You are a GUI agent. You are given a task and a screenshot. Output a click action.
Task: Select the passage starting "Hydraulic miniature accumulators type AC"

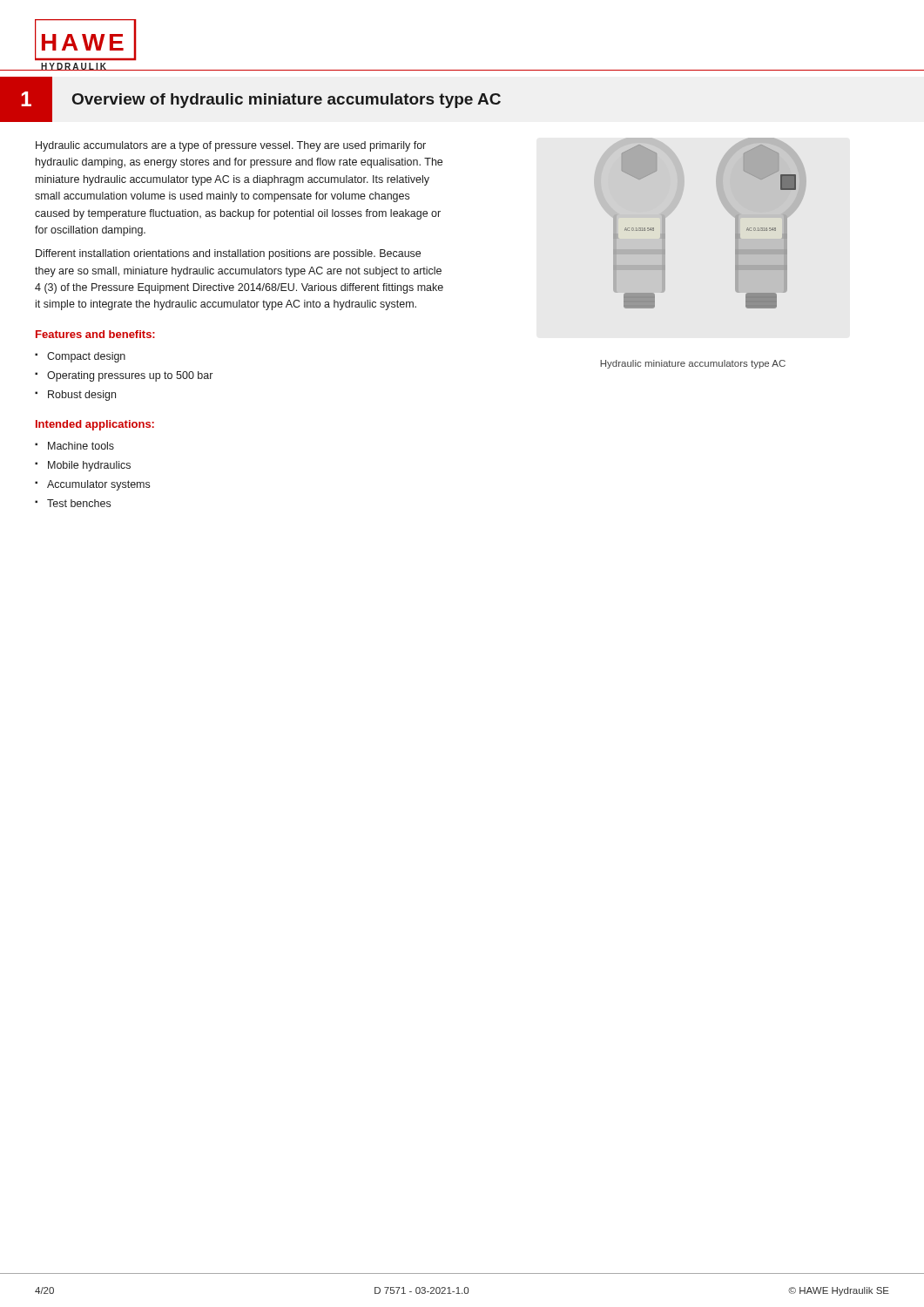point(693,363)
